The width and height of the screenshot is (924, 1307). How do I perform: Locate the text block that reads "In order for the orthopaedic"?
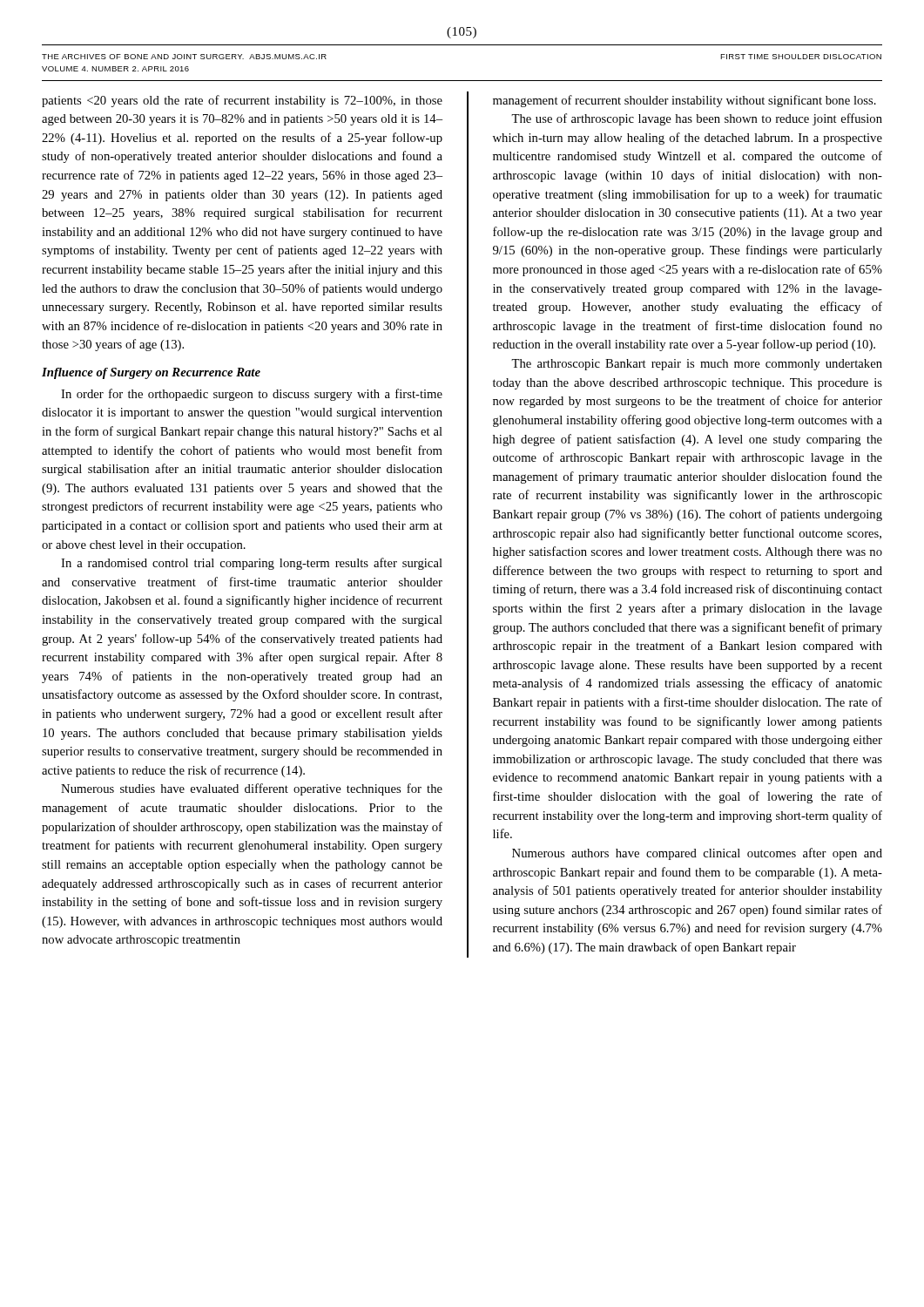click(242, 667)
